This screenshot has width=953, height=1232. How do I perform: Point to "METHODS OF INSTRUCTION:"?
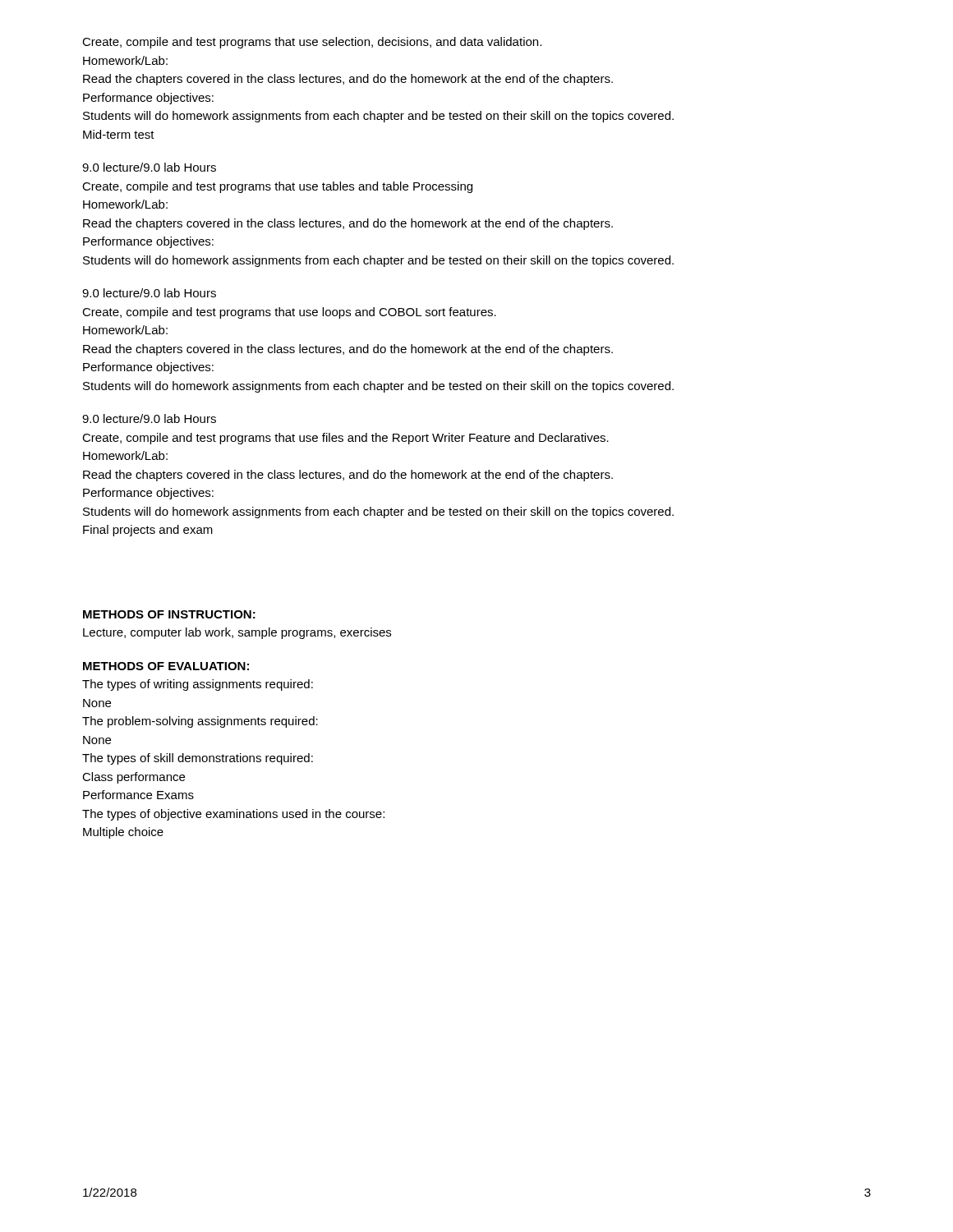point(169,614)
